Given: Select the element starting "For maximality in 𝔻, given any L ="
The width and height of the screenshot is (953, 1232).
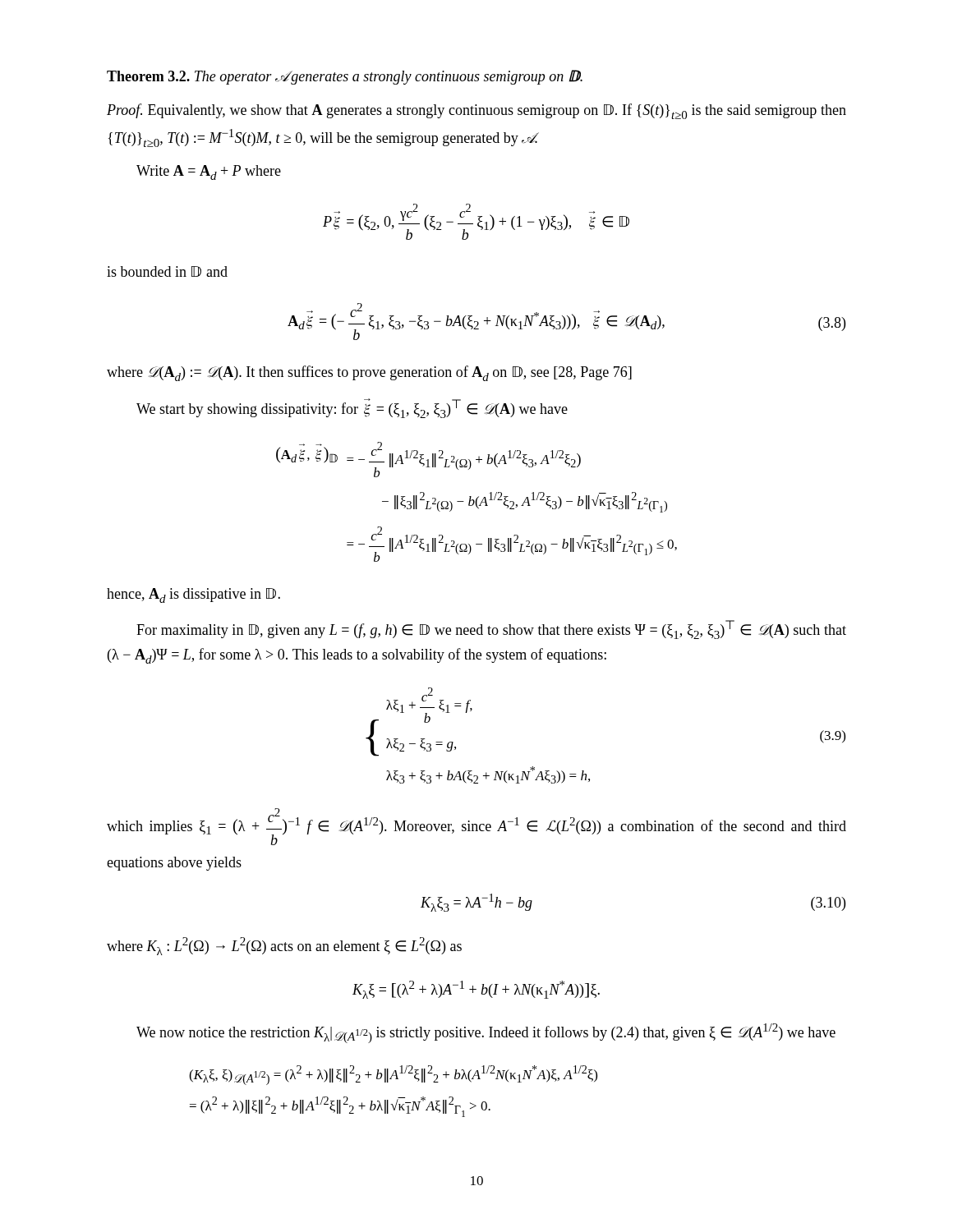Looking at the screenshot, I should click(476, 642).
